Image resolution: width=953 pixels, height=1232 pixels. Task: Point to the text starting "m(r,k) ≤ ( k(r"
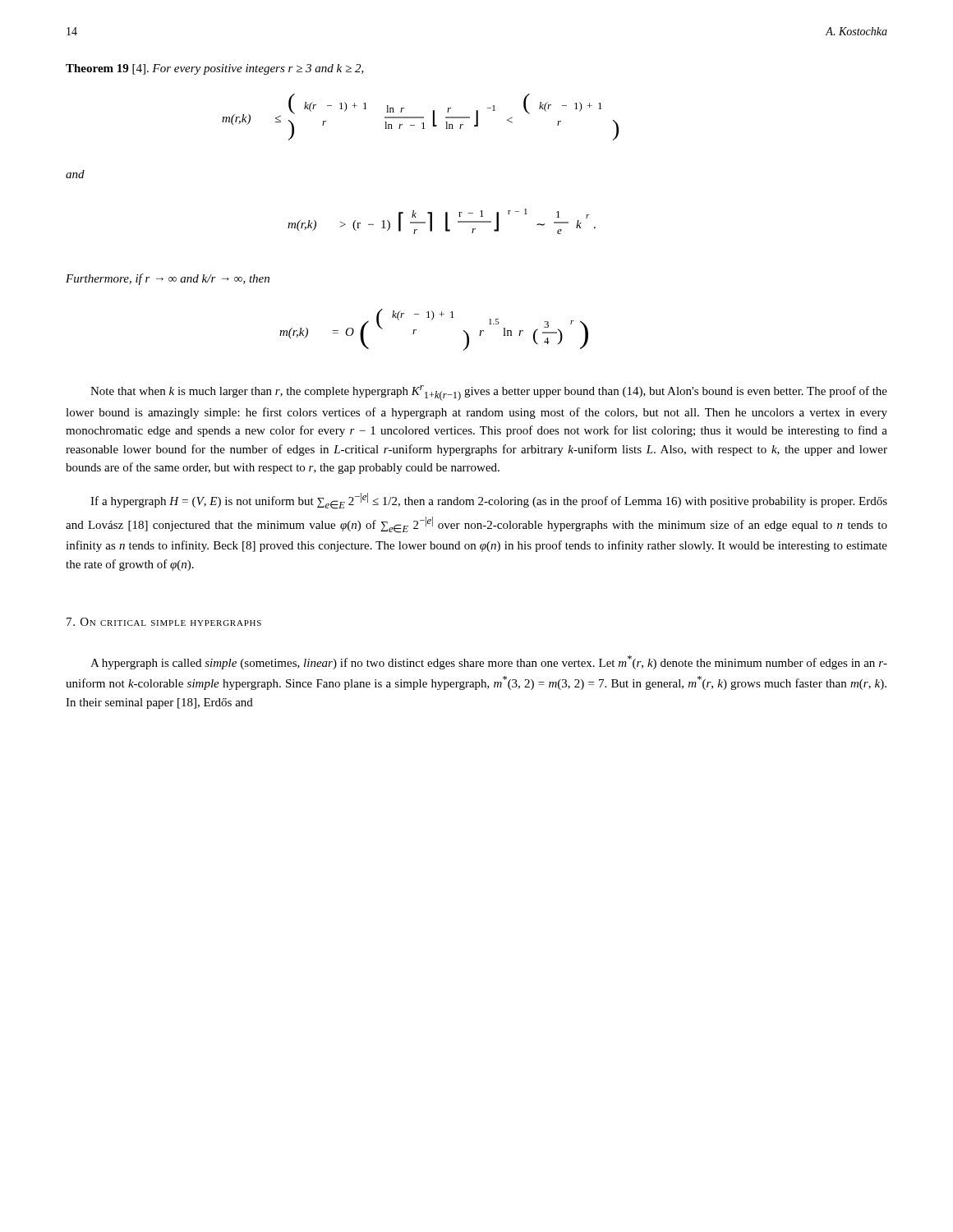click(476, 119)
